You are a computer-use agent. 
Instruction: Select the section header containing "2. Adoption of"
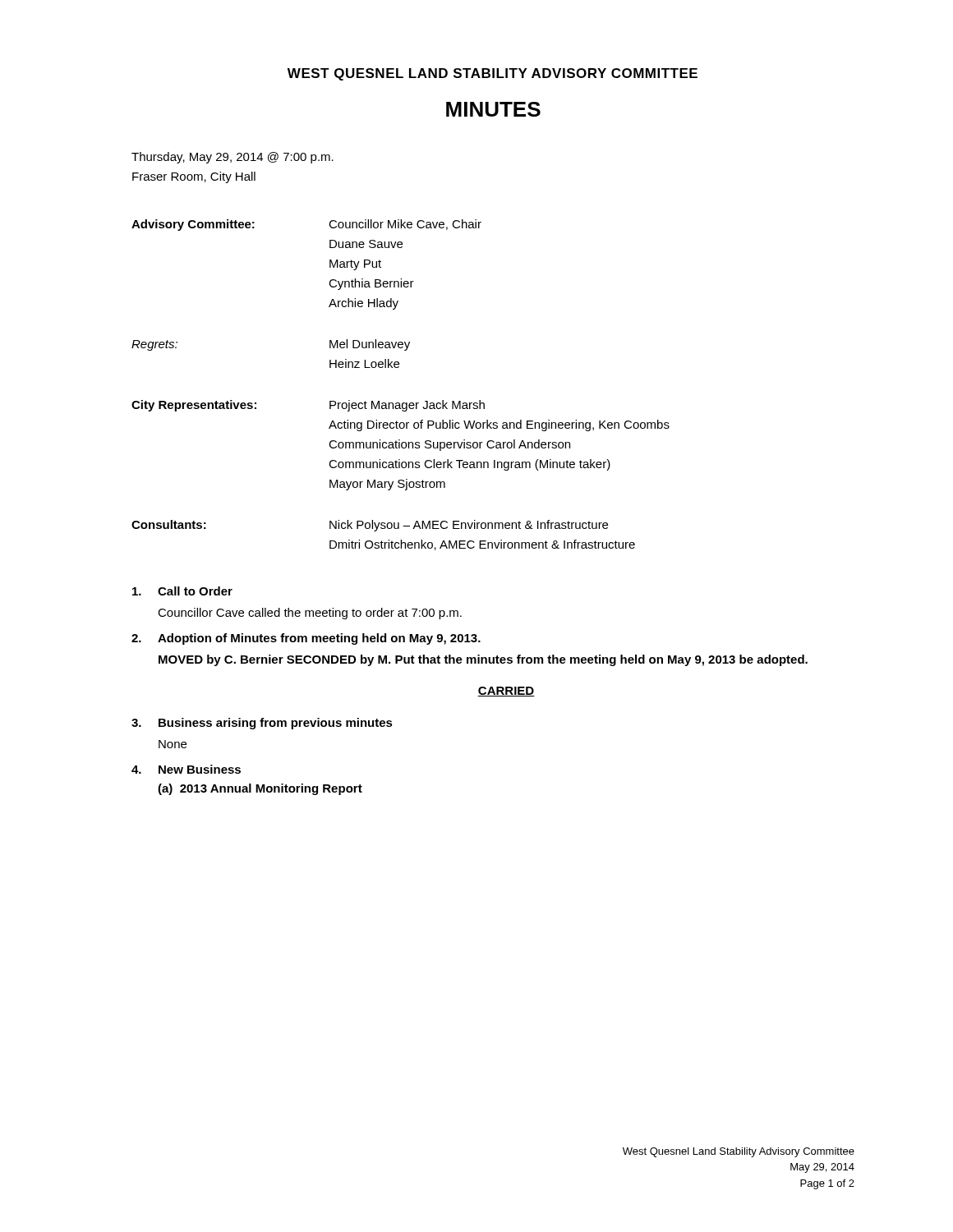click(306, 638)
